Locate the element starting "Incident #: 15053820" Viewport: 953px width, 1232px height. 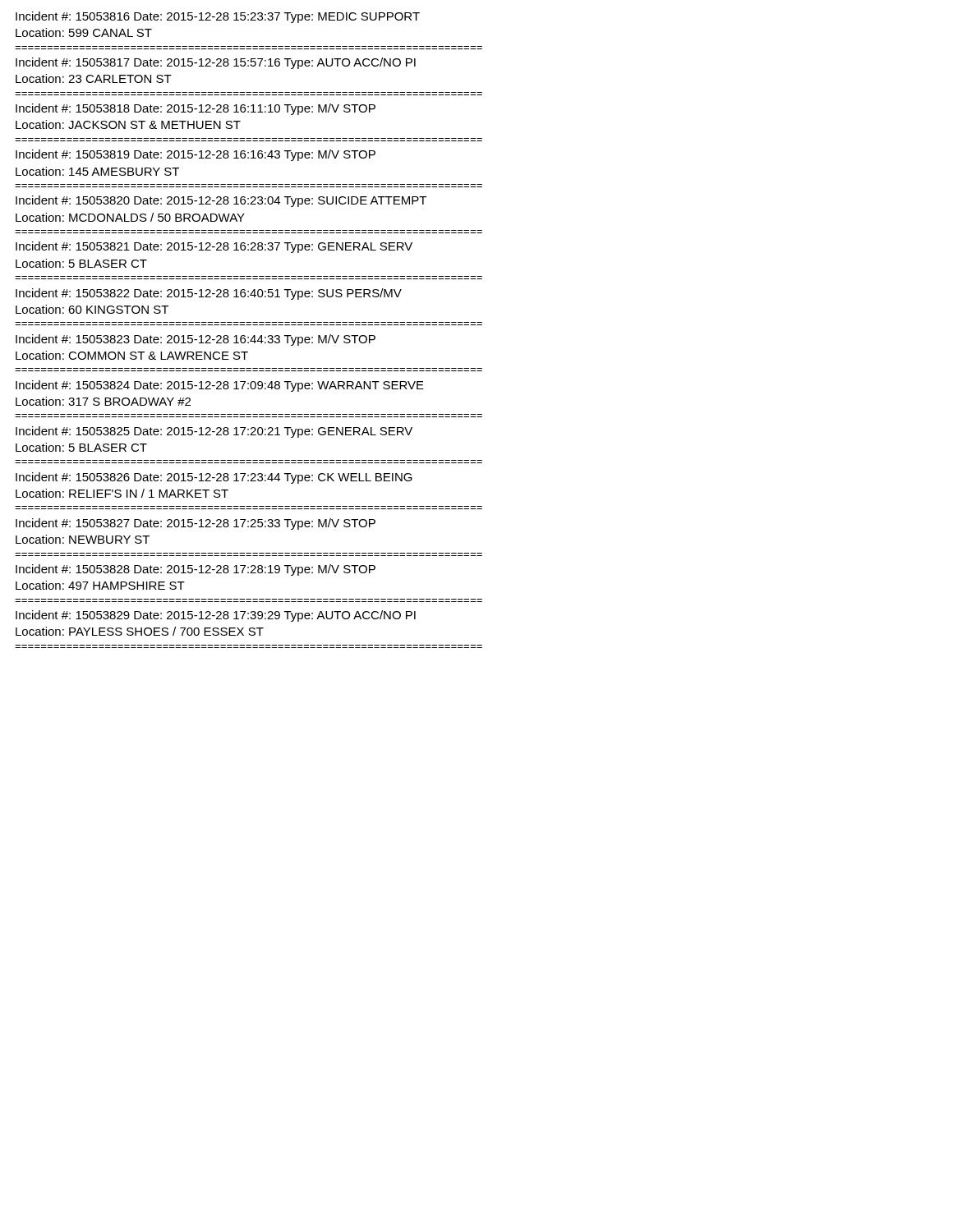pos(221,201)
